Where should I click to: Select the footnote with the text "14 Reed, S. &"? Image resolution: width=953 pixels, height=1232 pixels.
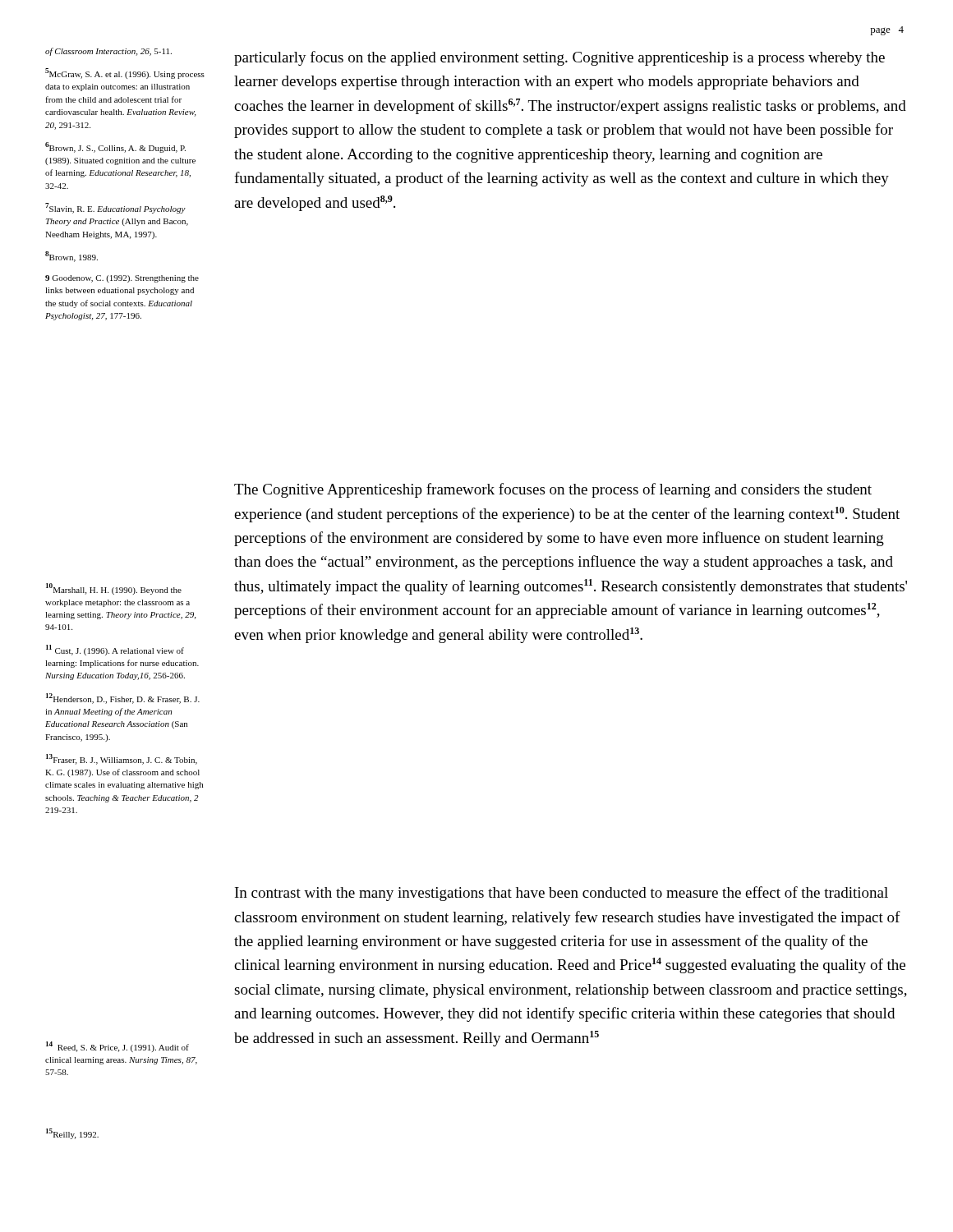coord(121,1058)
